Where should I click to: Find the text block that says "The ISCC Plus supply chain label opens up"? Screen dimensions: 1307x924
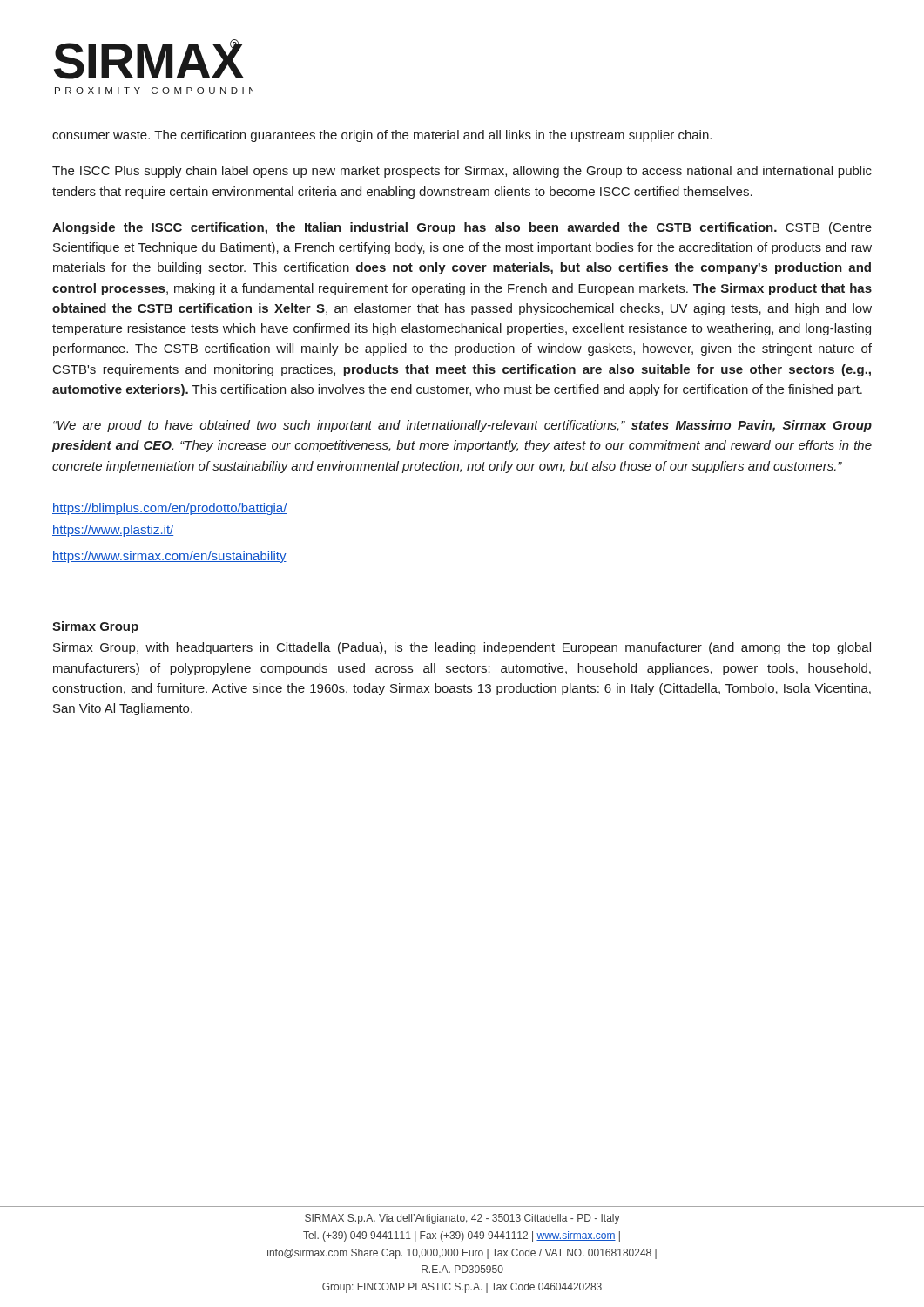tap(462, 181)
